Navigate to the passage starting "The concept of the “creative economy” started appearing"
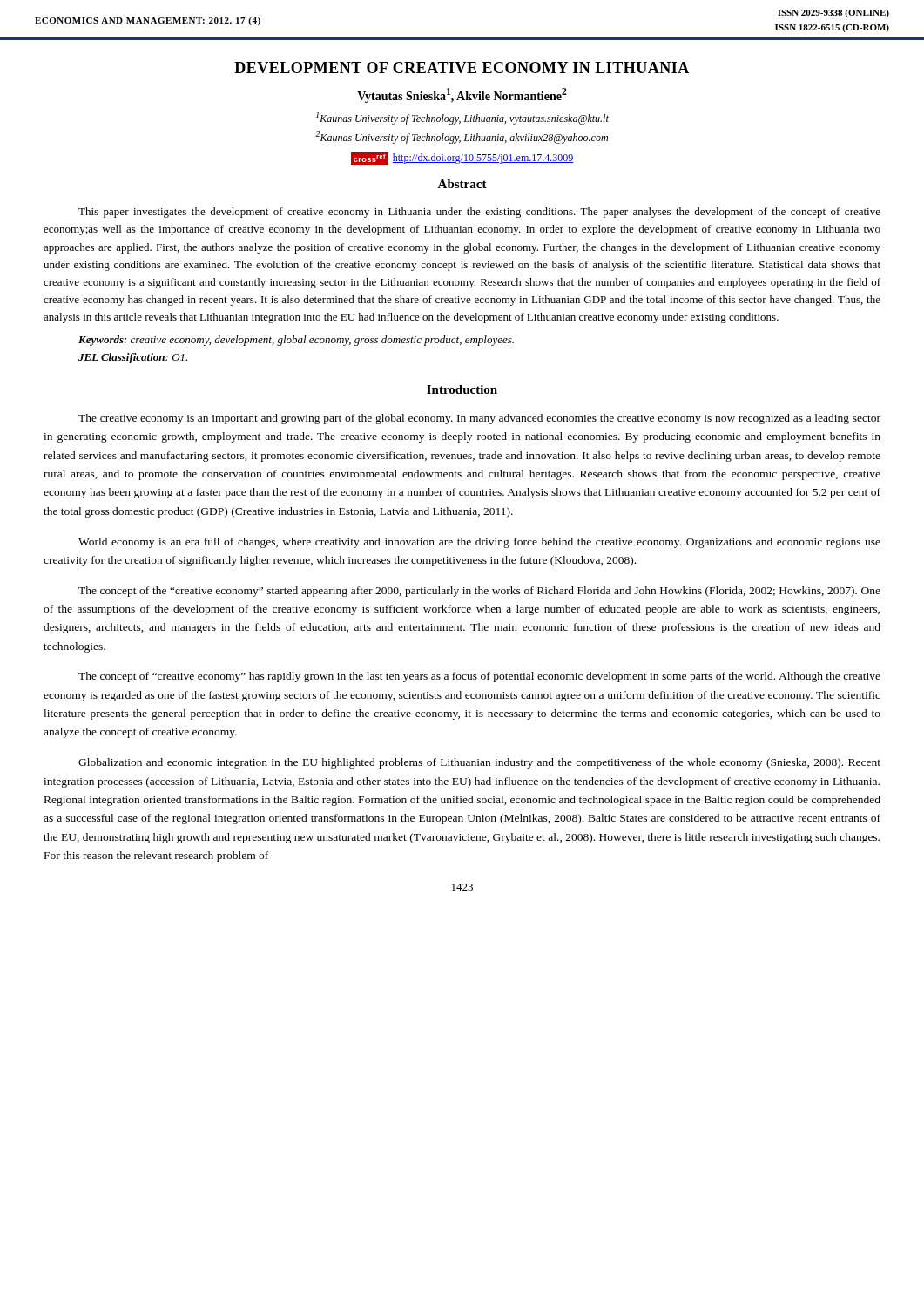 (x=462, y=618)
